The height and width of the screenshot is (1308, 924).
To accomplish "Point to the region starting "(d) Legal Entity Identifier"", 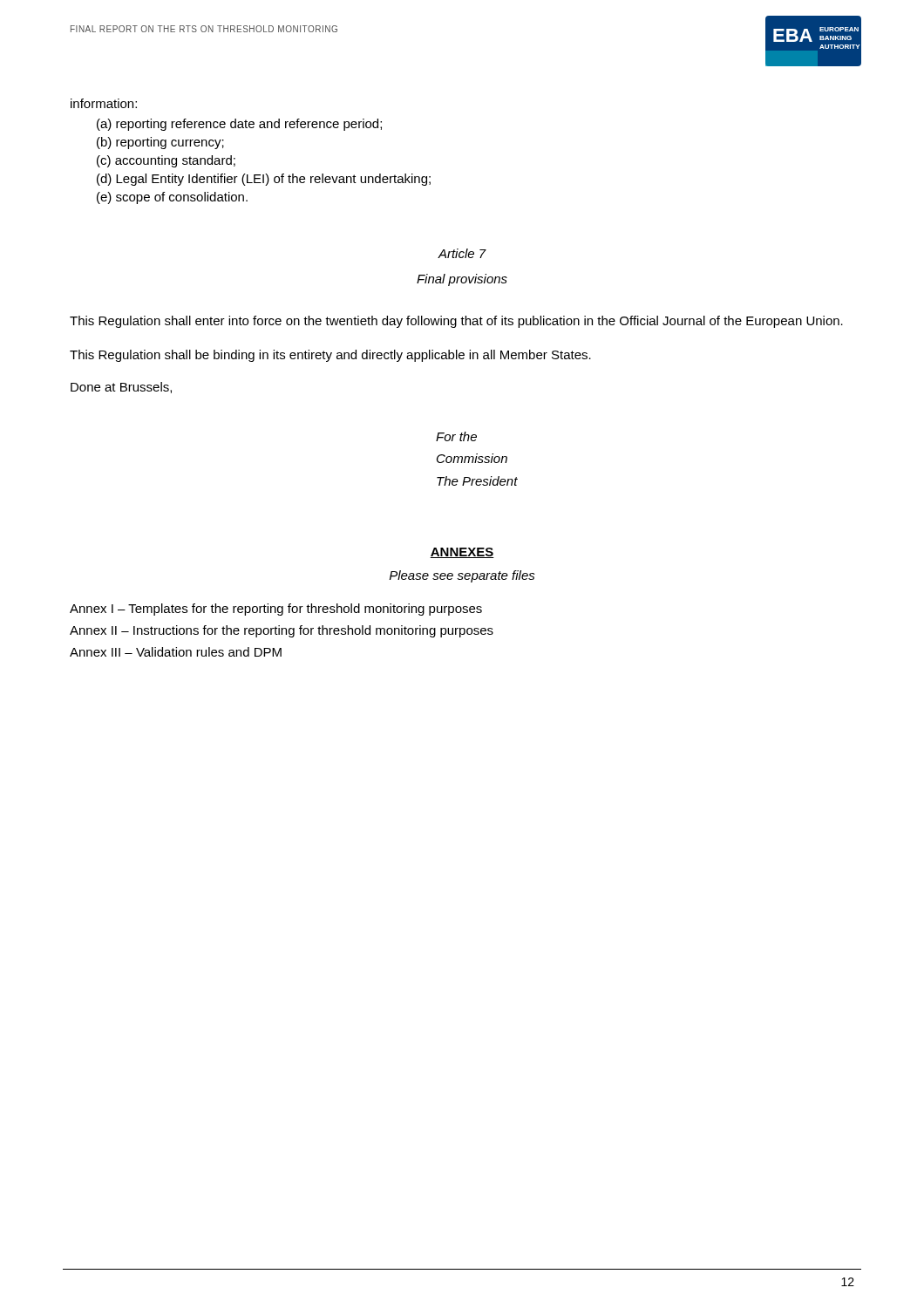I will tap(264, 178).
